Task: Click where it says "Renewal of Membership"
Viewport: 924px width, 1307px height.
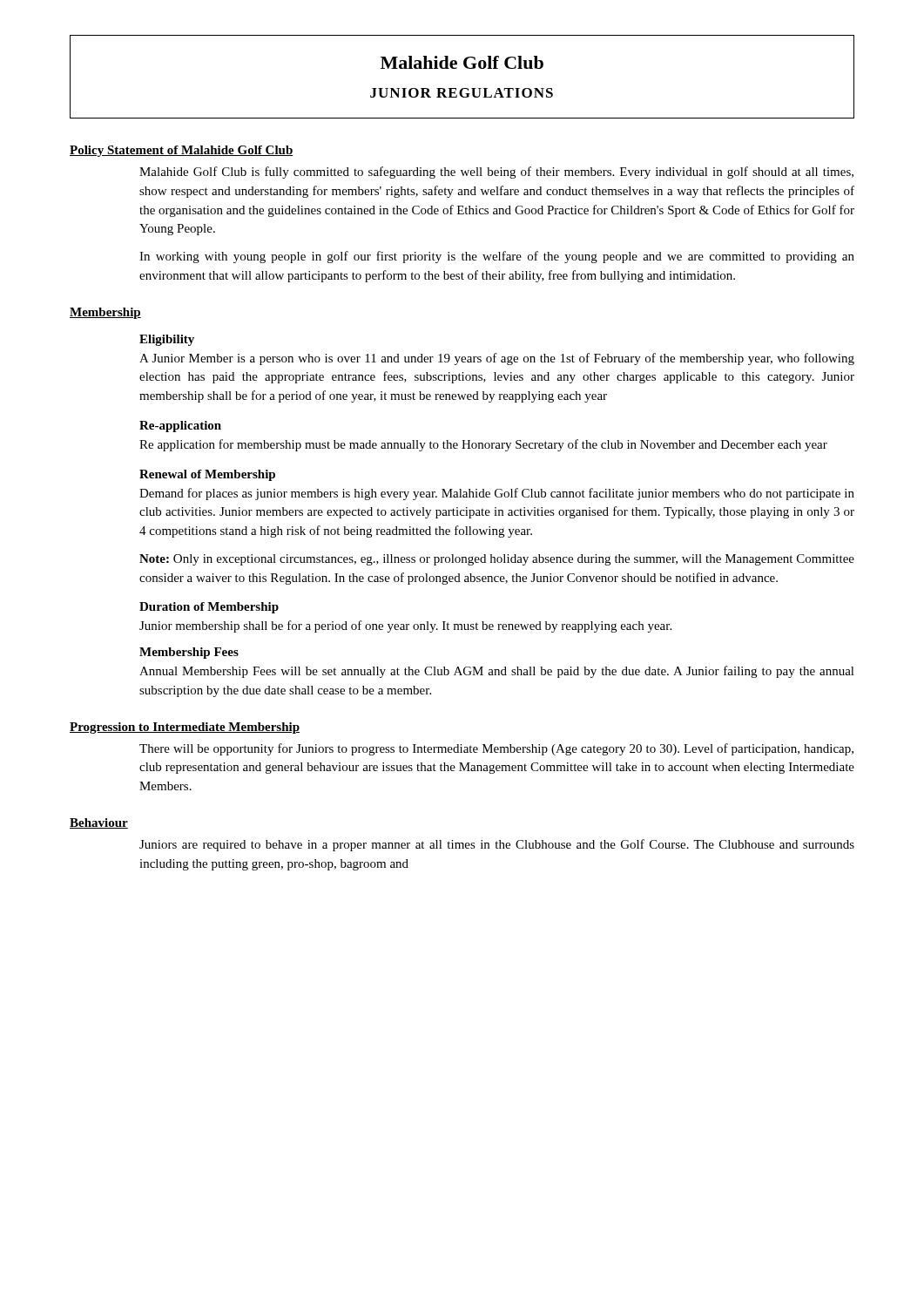Action: coord(208,474)
